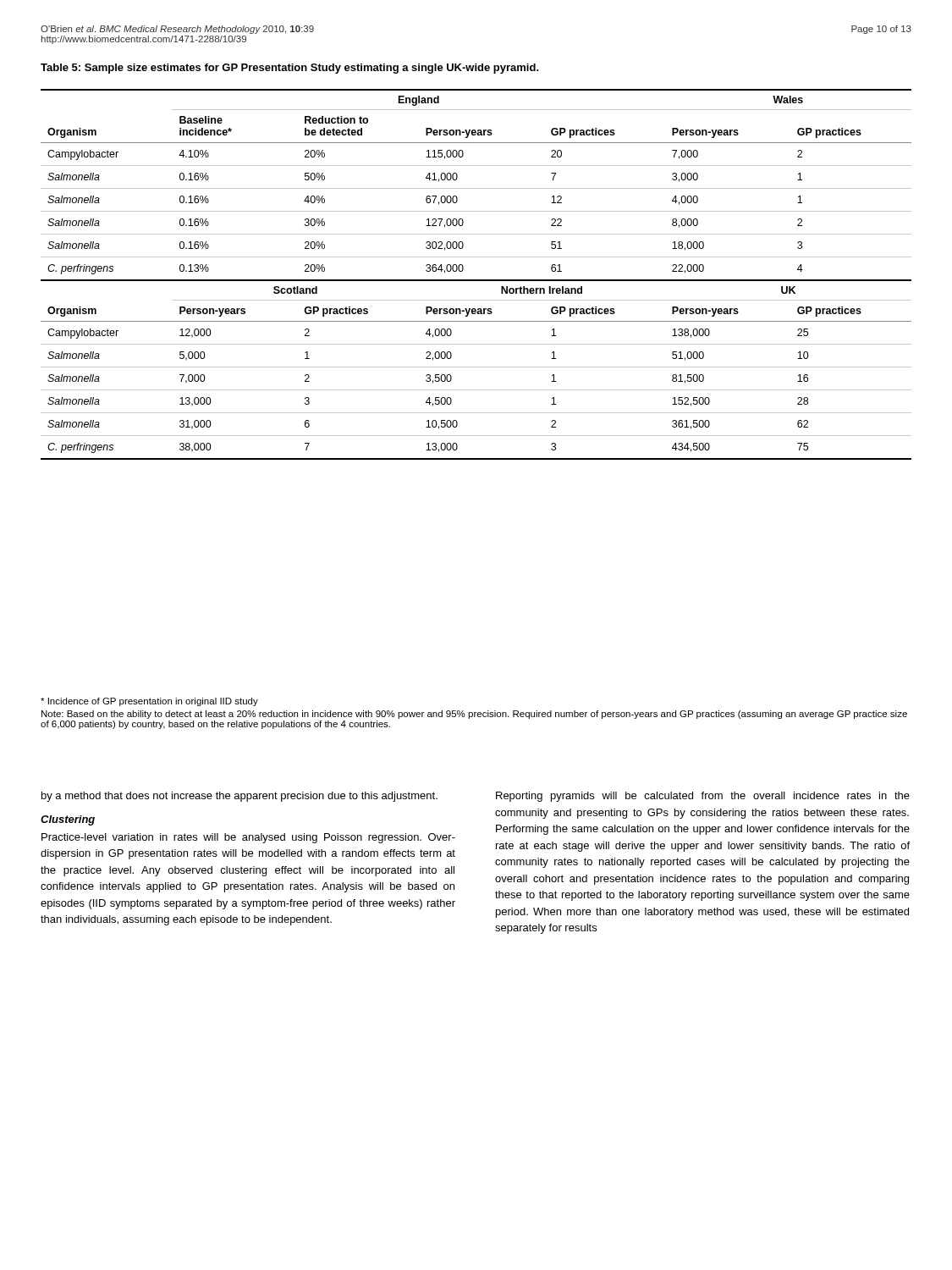Click on the table containing "GP practices"

476,274
